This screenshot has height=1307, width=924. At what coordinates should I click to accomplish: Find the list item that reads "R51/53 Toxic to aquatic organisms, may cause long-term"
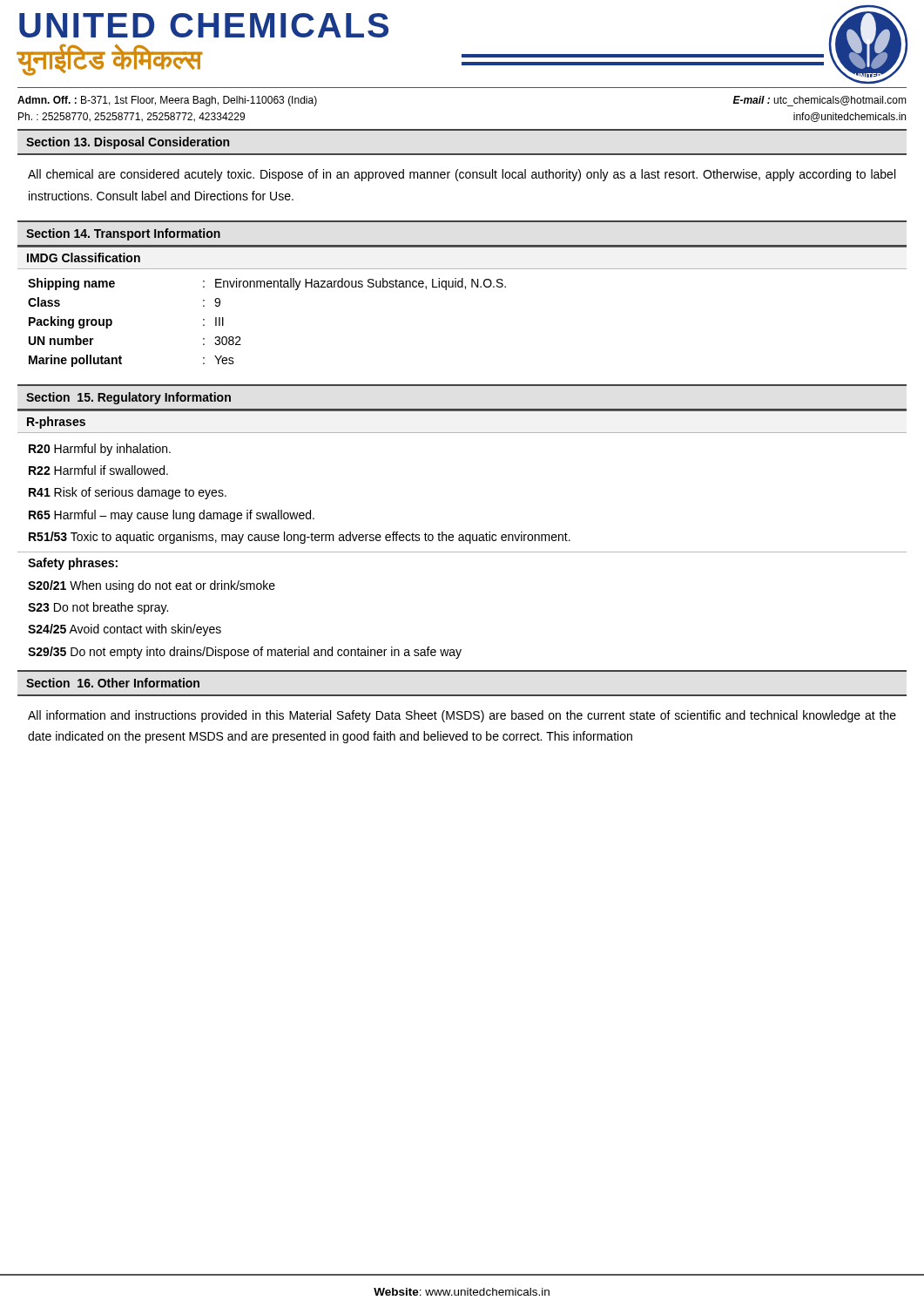point(299,537)
